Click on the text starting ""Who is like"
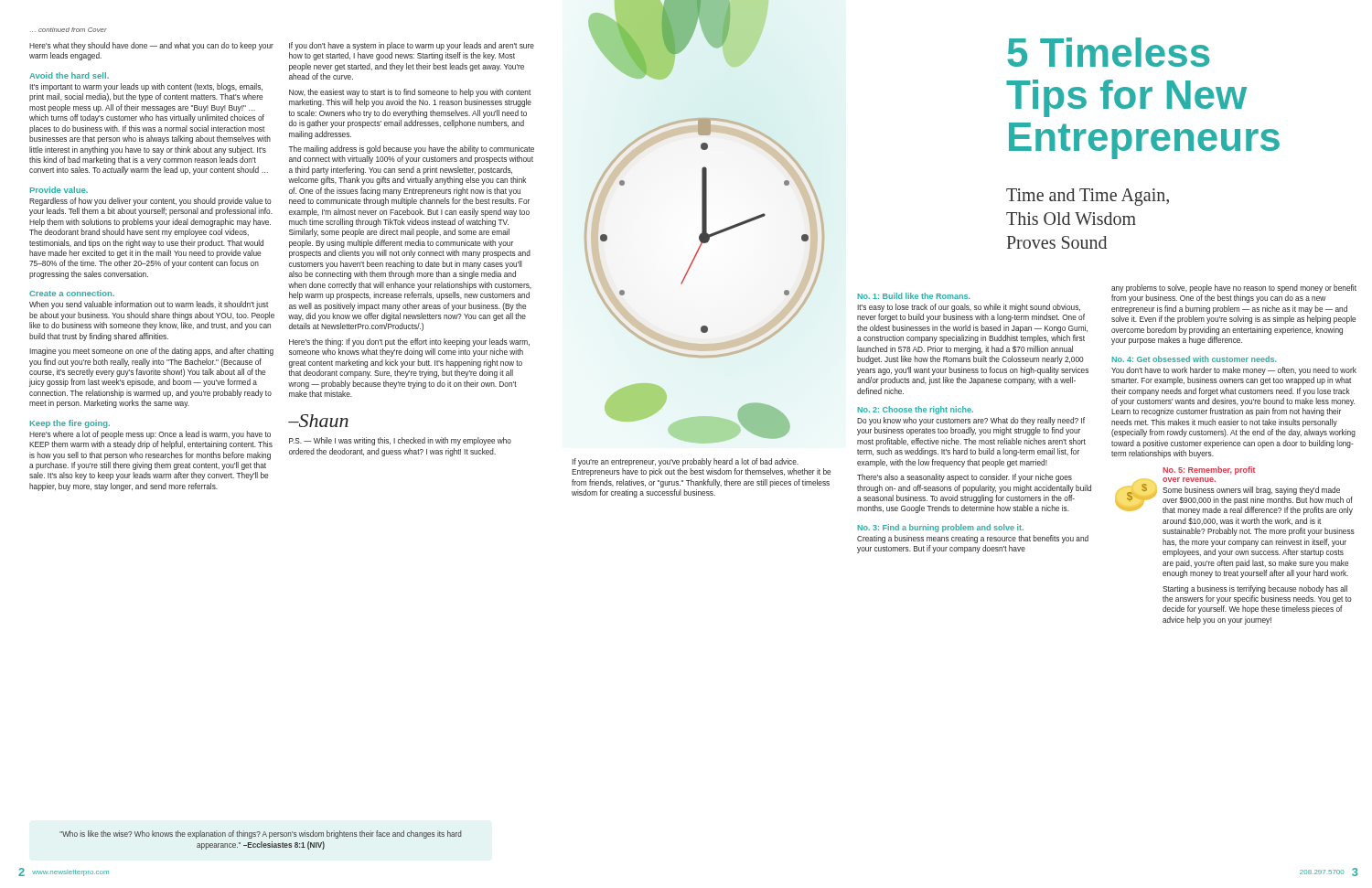Screen dimensions: 888x1372 click(x=261, y=840)
